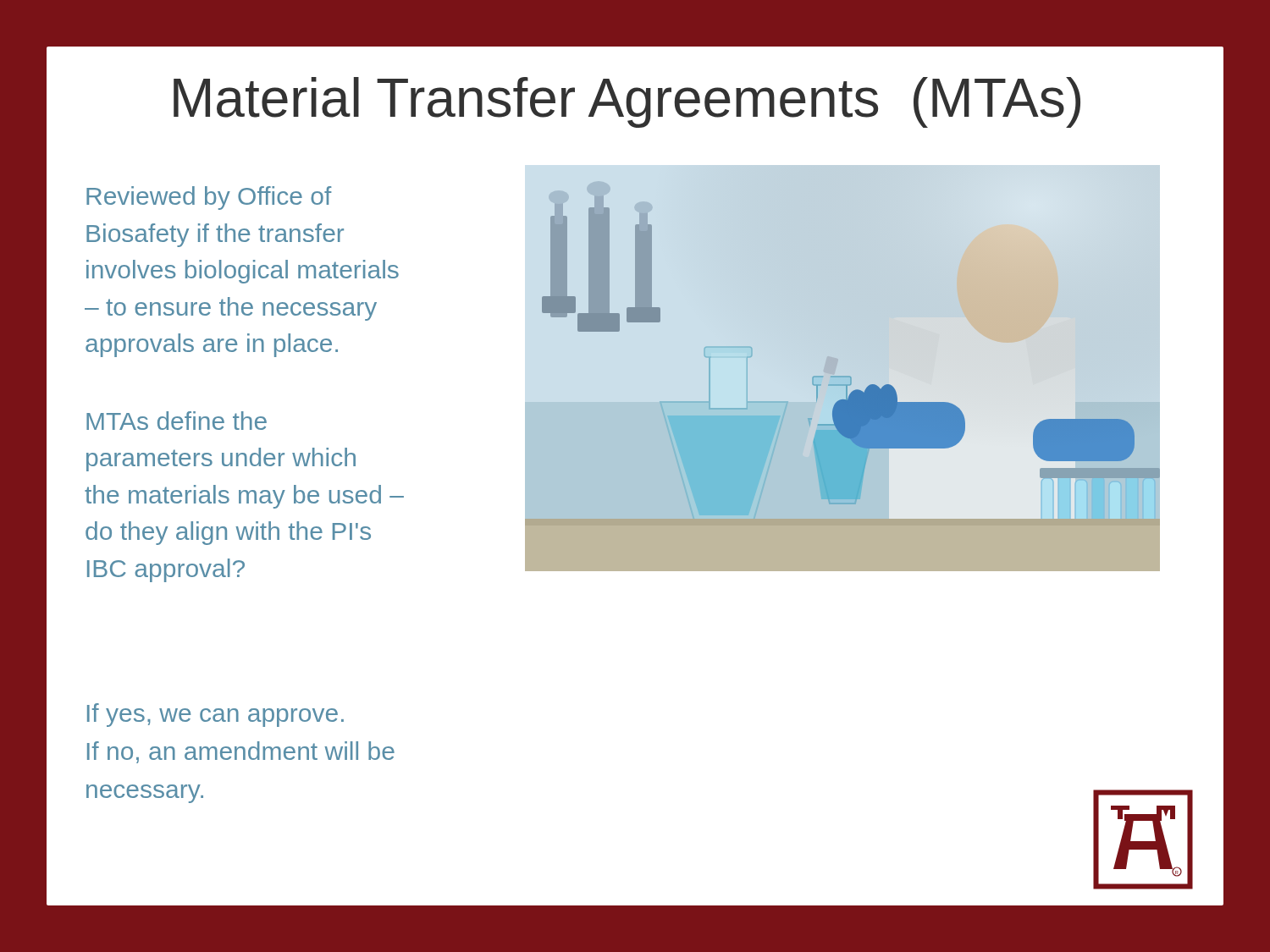The height and width of the screenshot is (952, 1270).
Task: Find the photo
Action: [842, 368]
